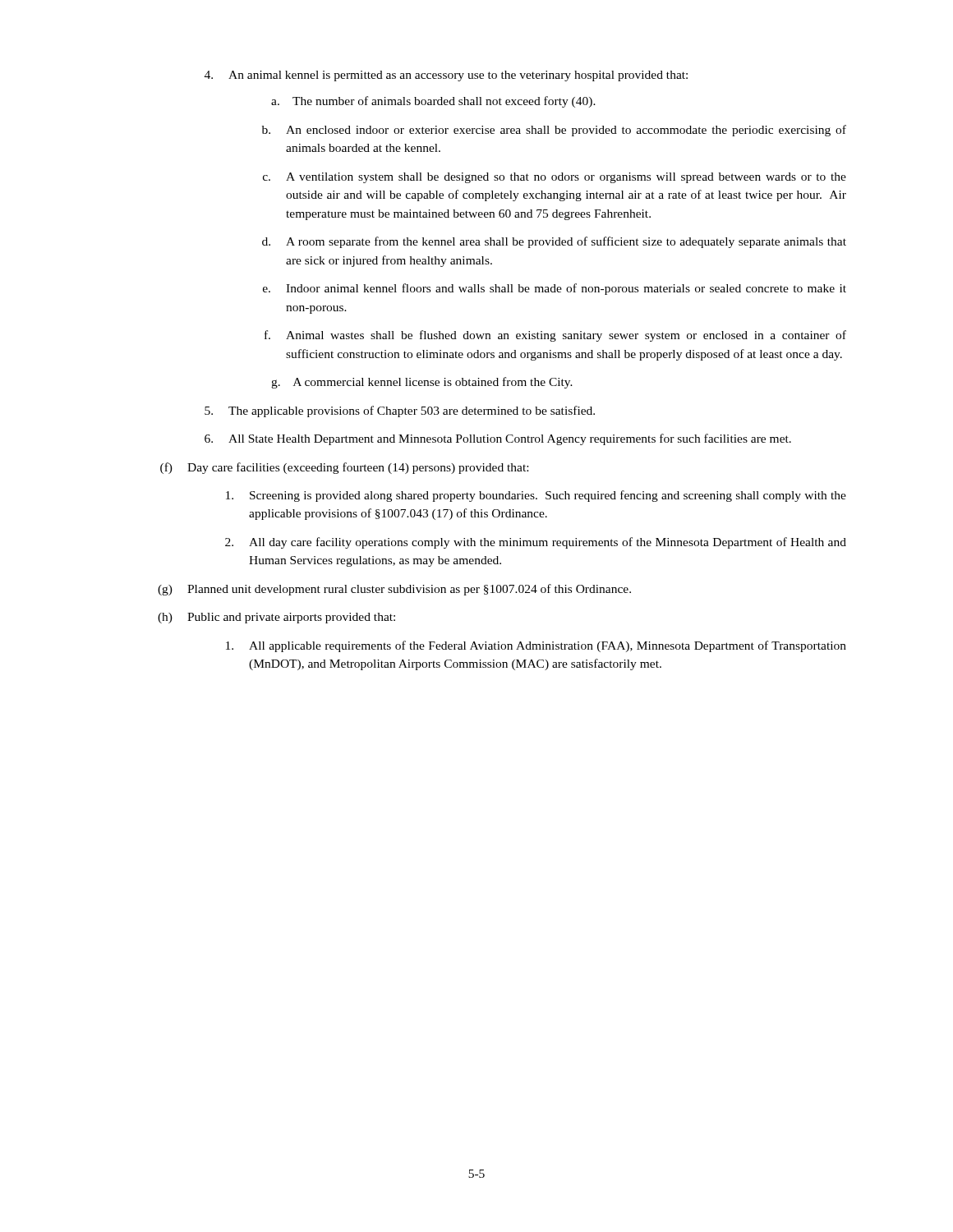Find the block on this page that starts "6. All State"
Screen dimensions: 1232x953
click(x=476, y=439)
